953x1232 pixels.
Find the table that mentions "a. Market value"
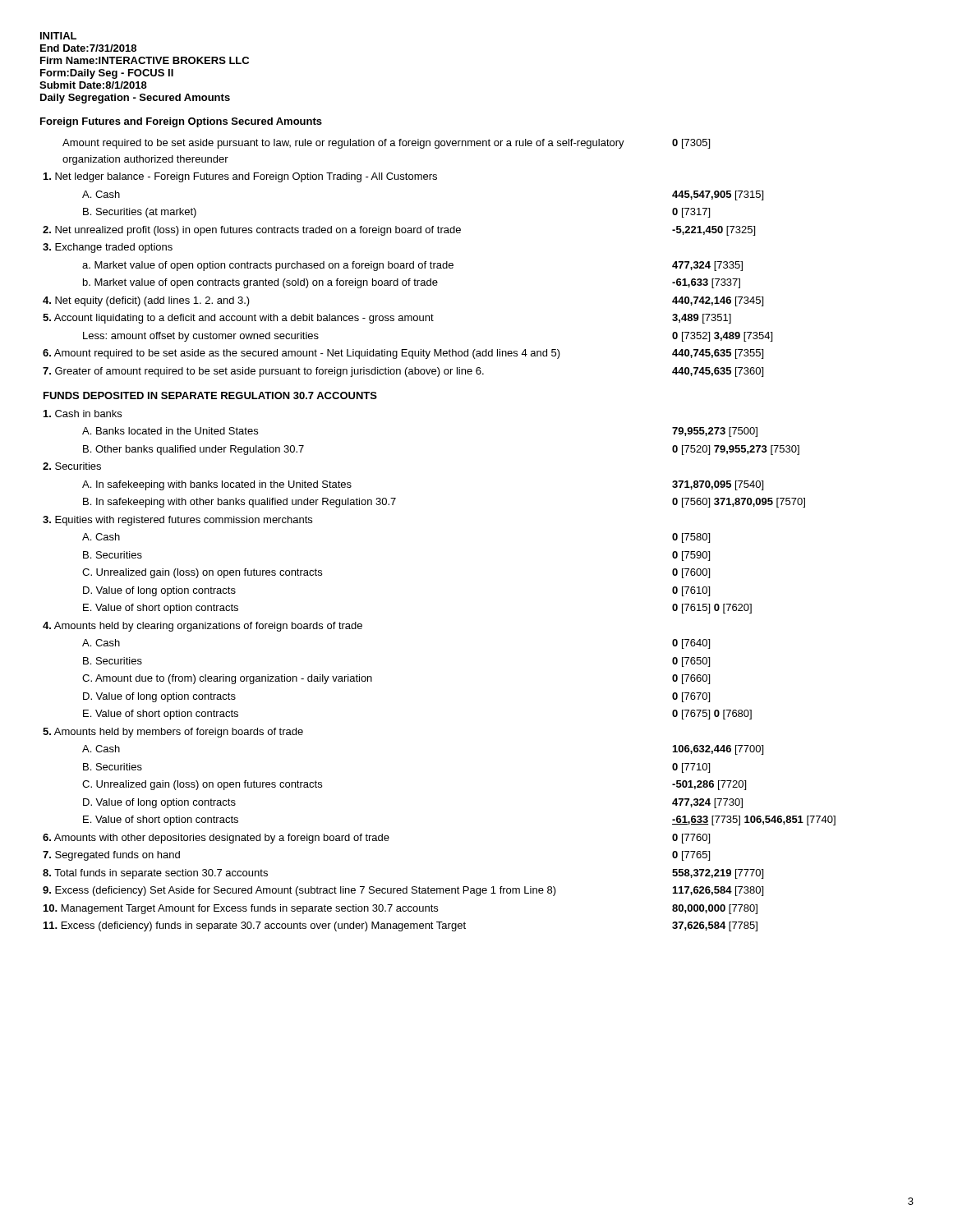pos(476,534)
